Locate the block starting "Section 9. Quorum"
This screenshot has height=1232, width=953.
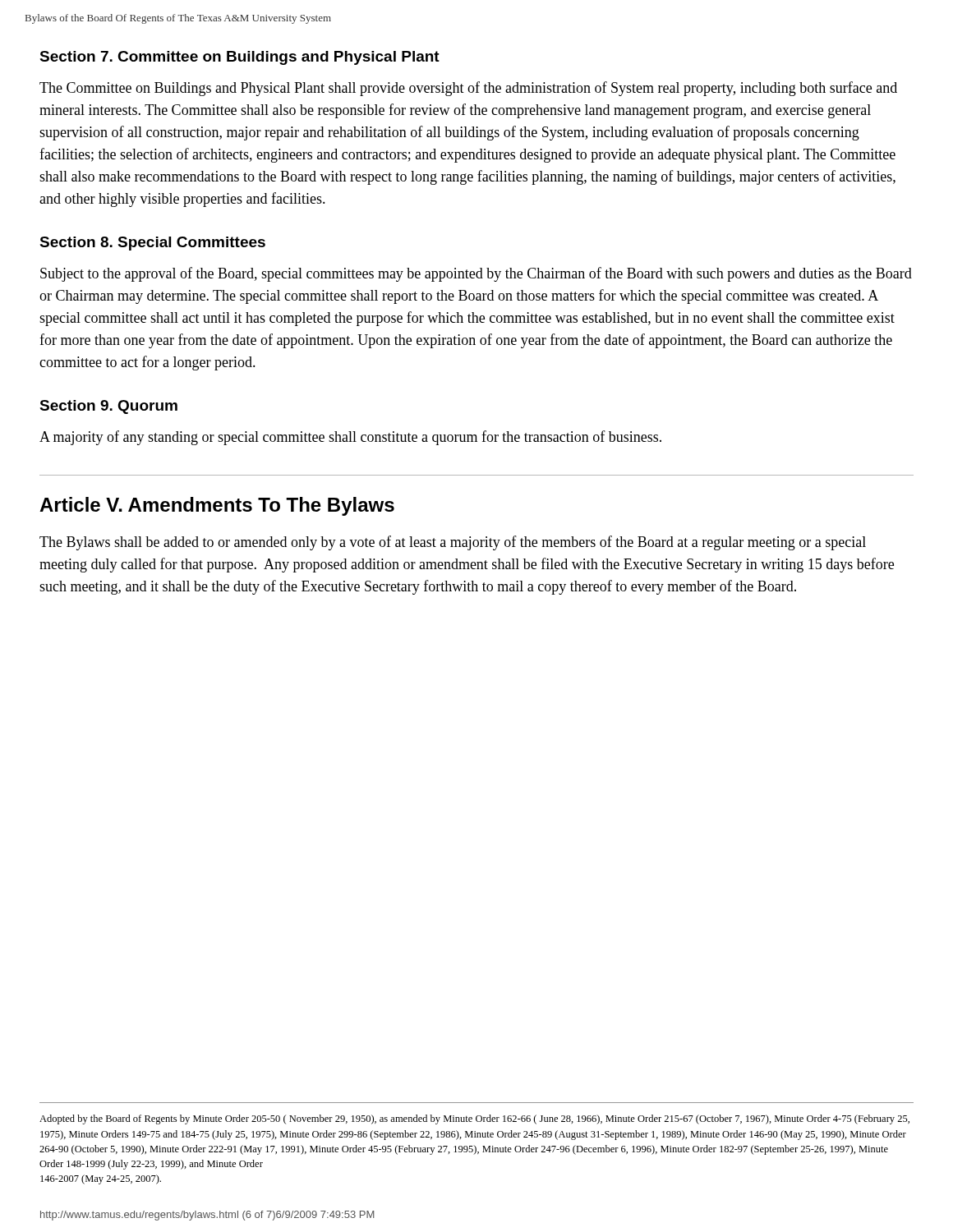(109, 405)
